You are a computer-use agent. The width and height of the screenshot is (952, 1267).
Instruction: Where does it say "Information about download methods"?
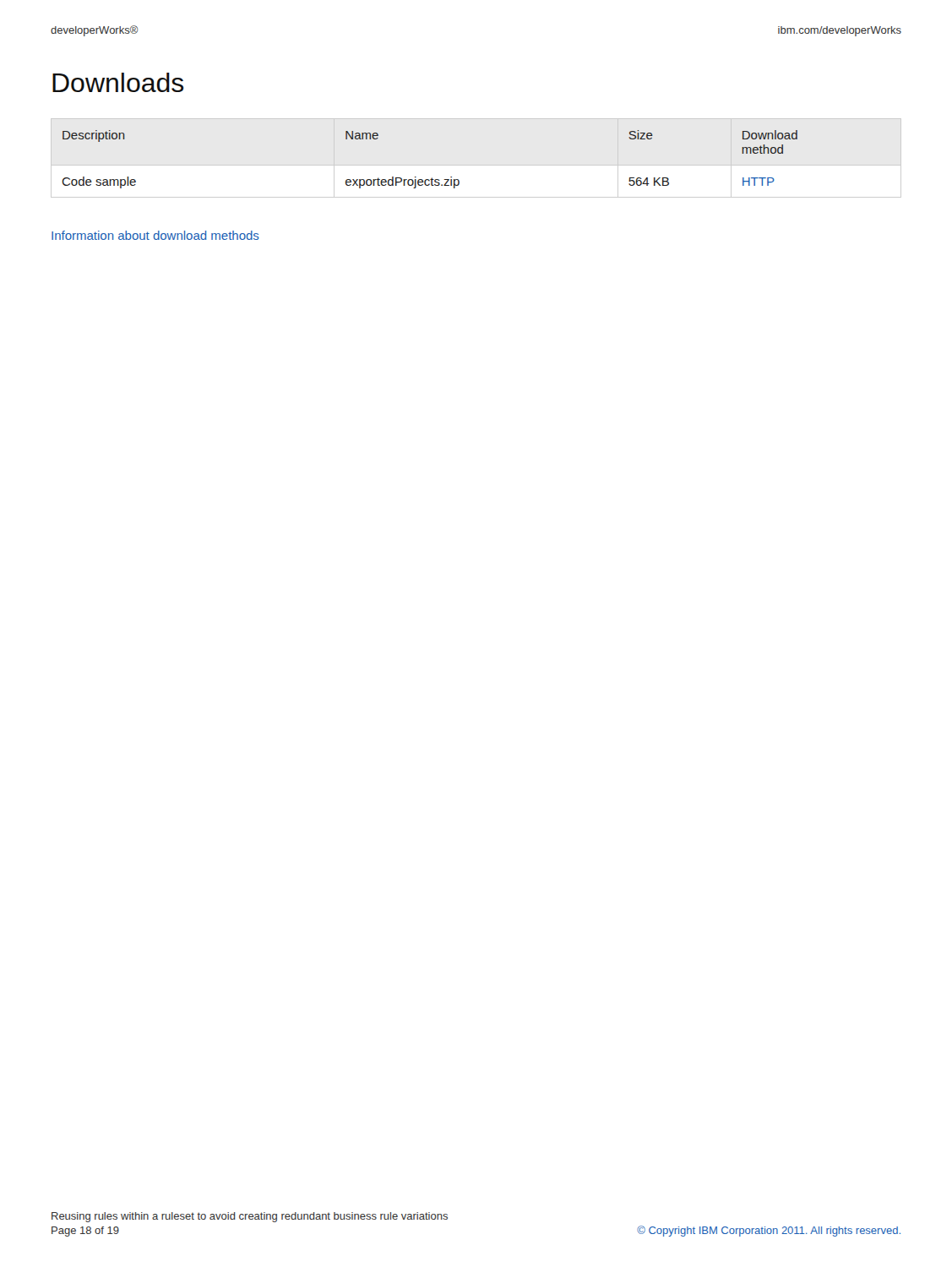point(155,235)
